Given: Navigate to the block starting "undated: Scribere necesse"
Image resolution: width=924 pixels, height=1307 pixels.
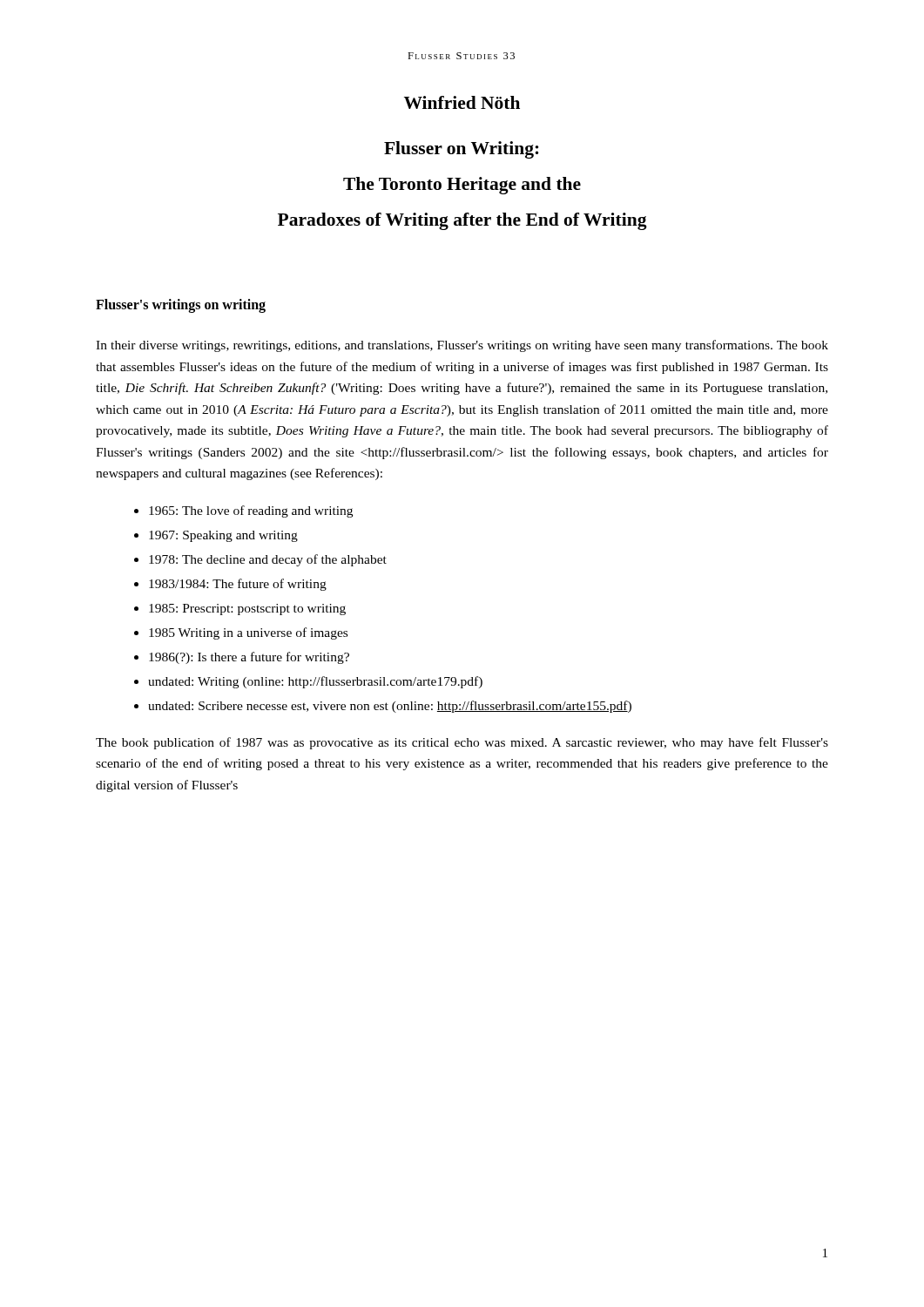Looking at the screenshot, I should 390,705.
